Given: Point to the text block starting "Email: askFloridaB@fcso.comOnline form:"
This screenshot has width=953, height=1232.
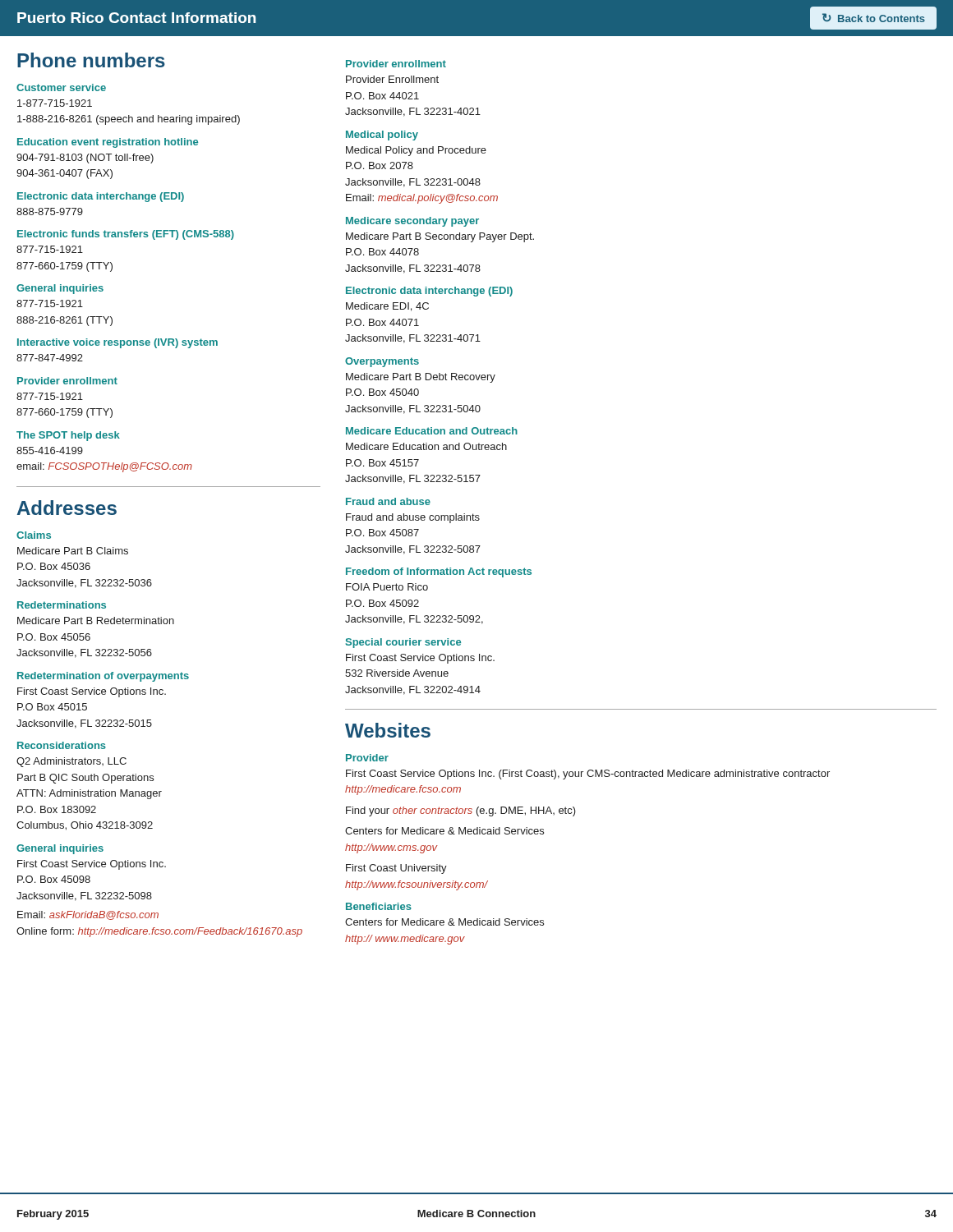Looking at the screenshot, I should click(x=168, y=923).
